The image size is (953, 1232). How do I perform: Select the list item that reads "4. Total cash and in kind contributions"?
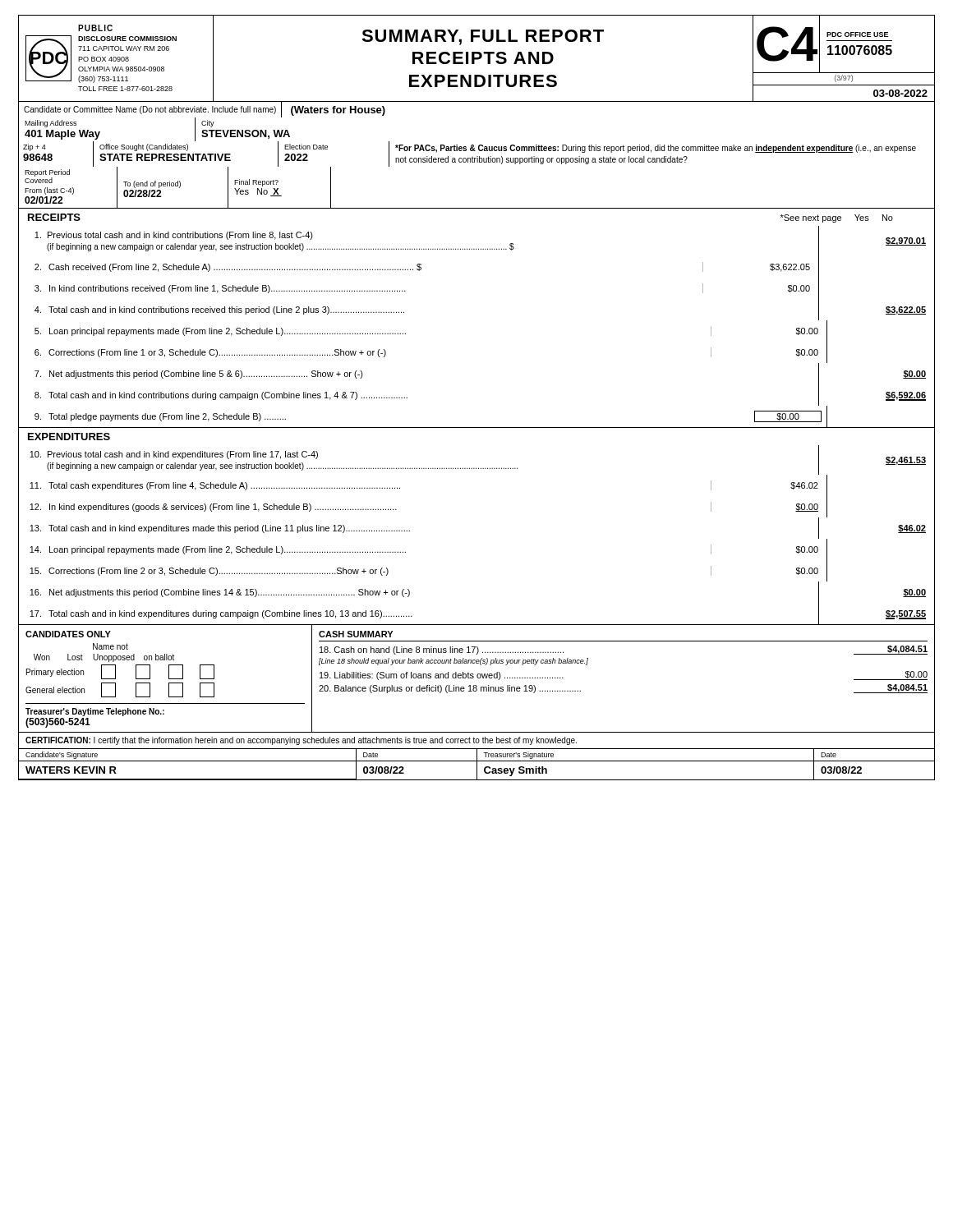tap(18, 309)
